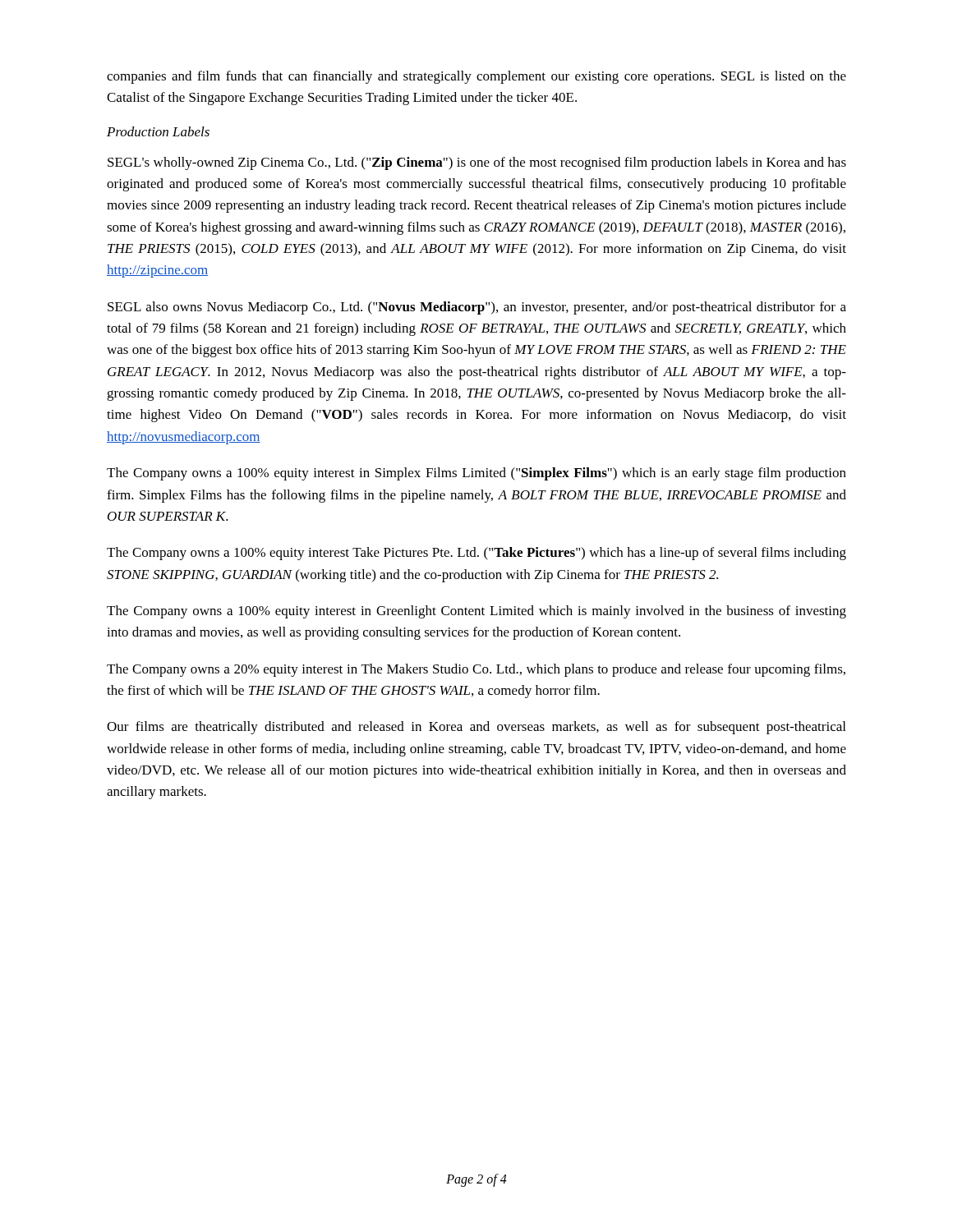This screenshot has height=1232, width=953.
Task: Select the region starting "The Company owns a 20%"
Action: click(476, 679)
